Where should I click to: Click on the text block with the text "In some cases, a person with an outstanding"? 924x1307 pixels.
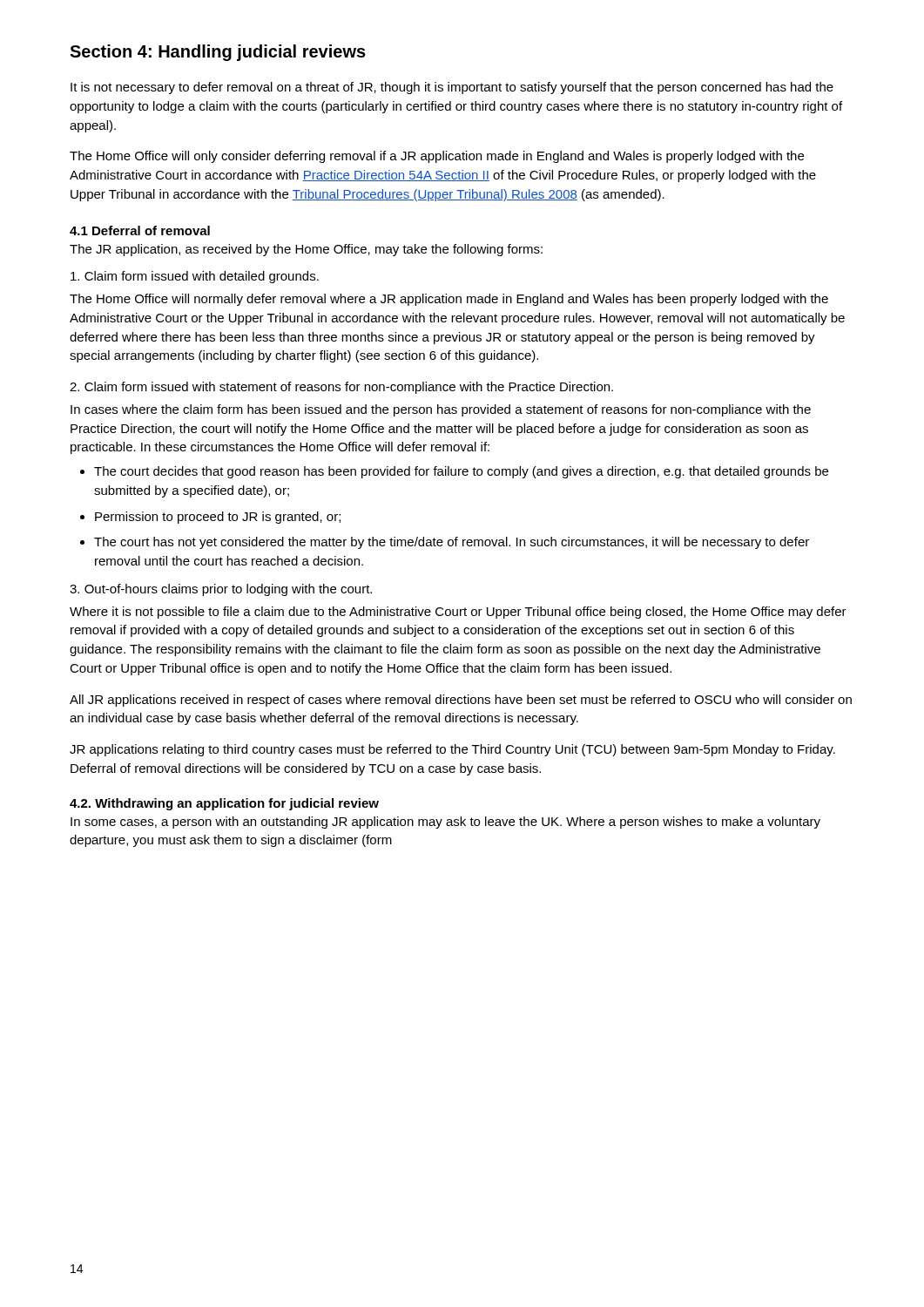(462, 831)
